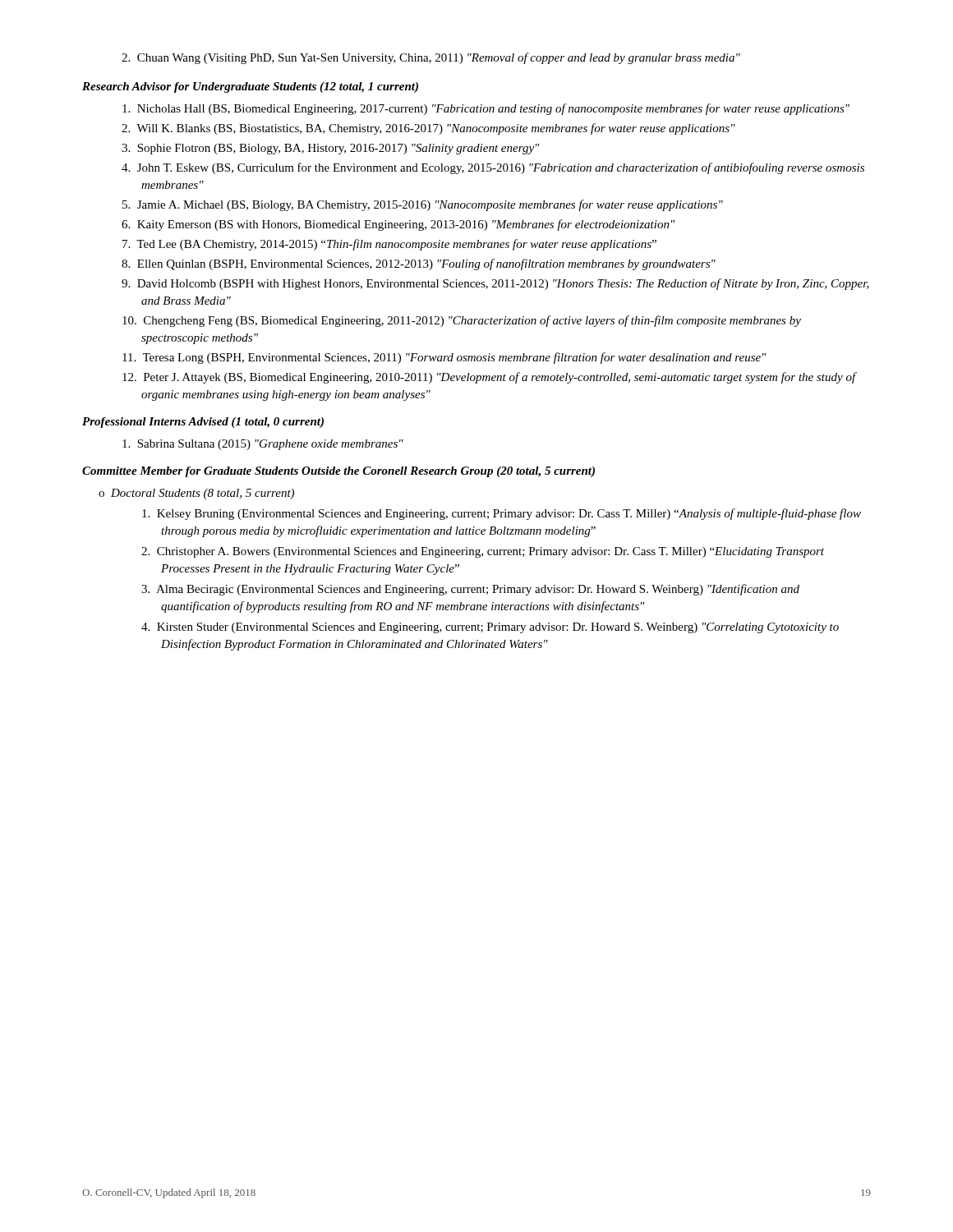
Task: Click on the section header that says "Research Advisor for Undergraduate Students (12"
Action: tap(251, 86)
